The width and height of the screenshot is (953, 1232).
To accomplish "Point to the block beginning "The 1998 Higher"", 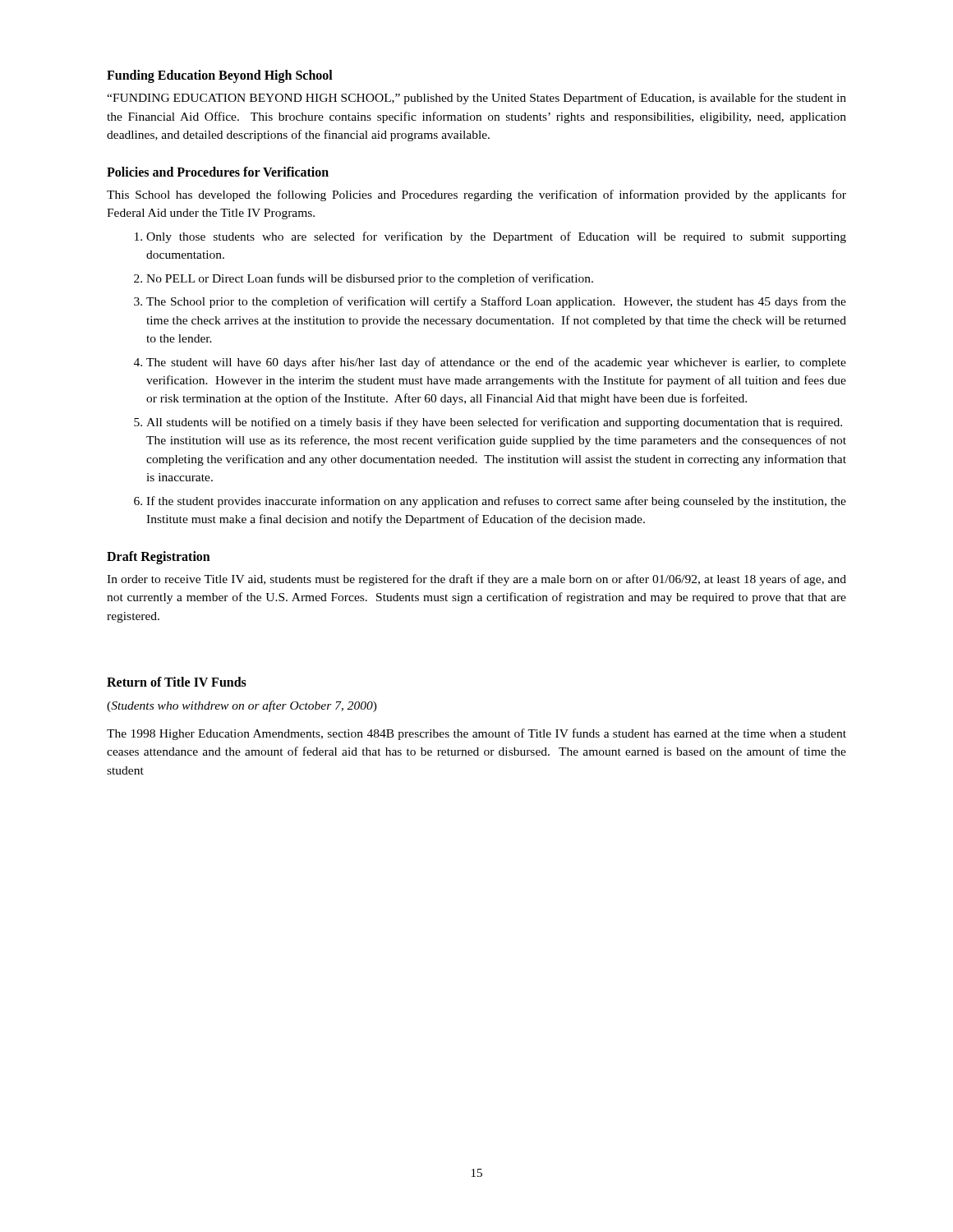I will pos(476,751).
